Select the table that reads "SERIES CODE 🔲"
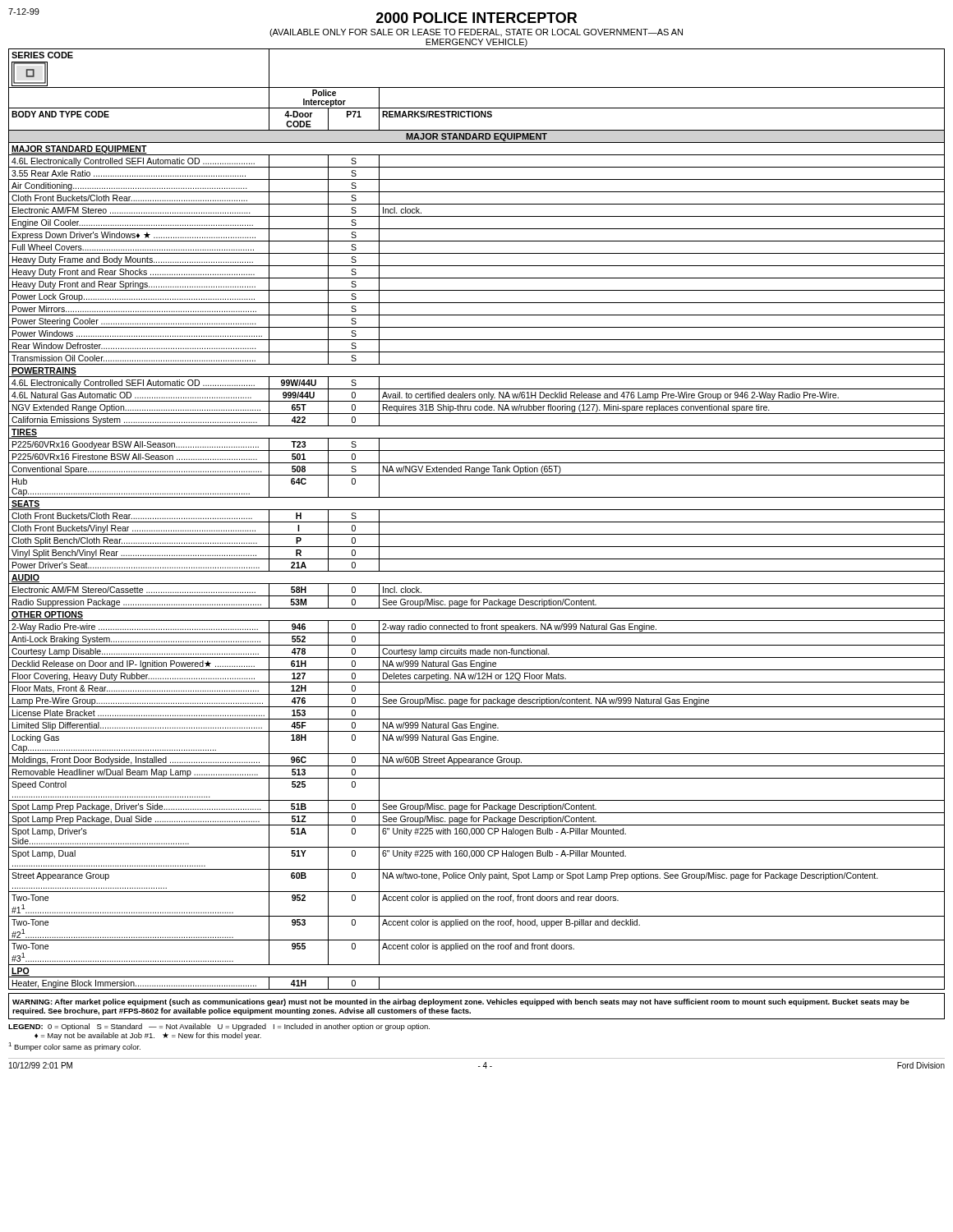This screenshot has height=1232, width=953. (476, 519)
